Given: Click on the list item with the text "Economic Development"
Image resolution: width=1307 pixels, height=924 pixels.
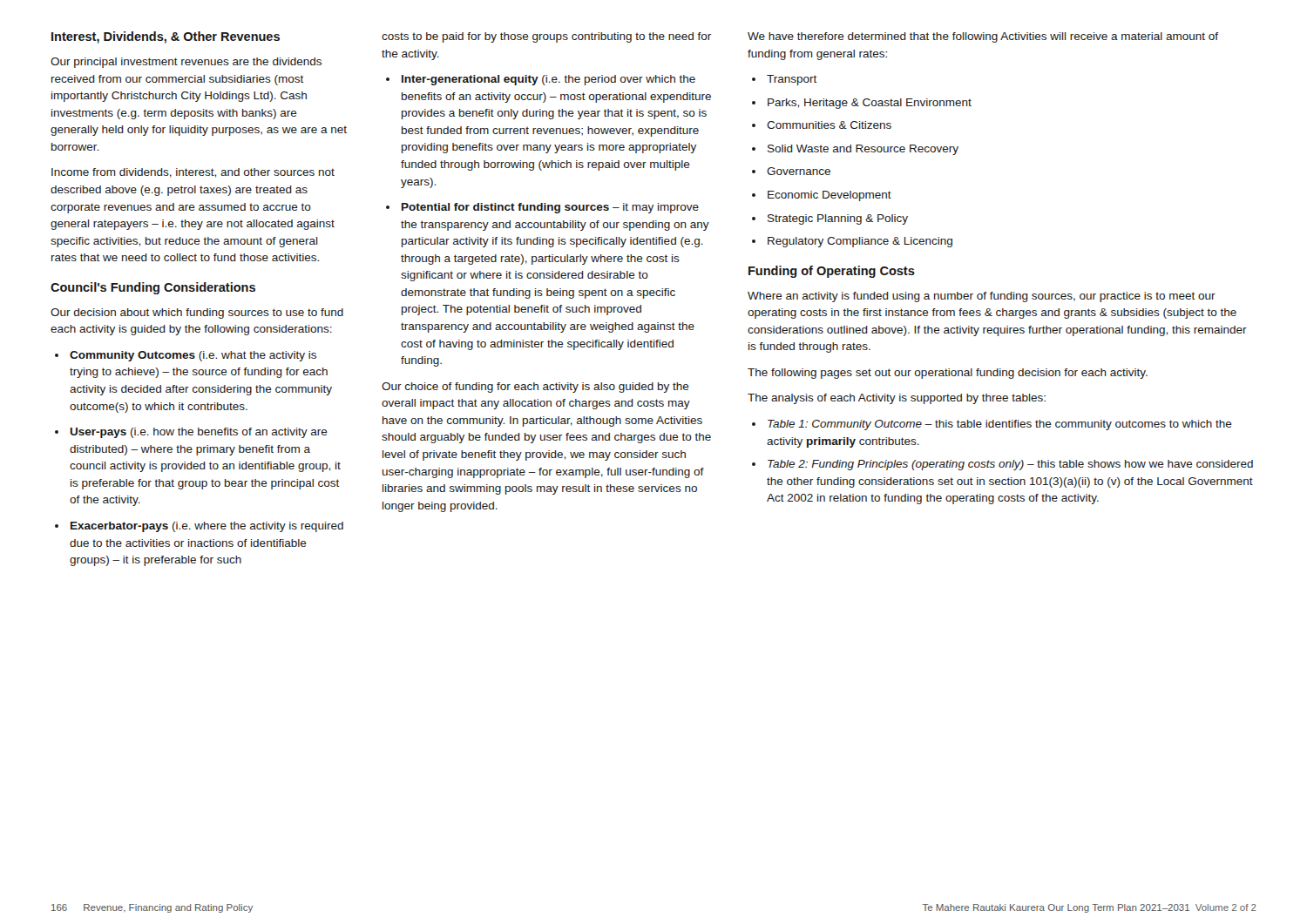Looking at the screenshot, I should pos(822,196).
